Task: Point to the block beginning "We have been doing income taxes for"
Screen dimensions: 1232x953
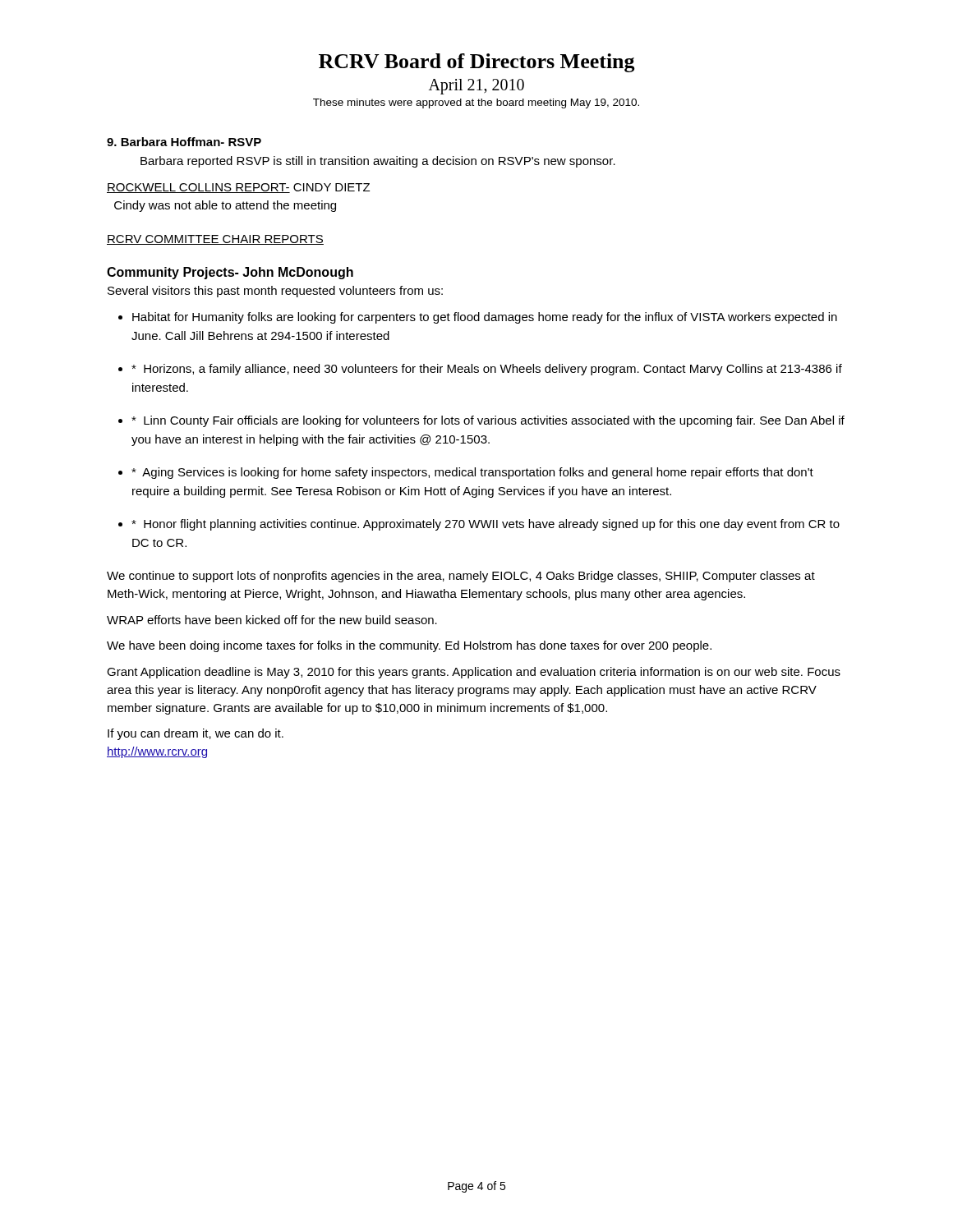Action: pos(410,645)
